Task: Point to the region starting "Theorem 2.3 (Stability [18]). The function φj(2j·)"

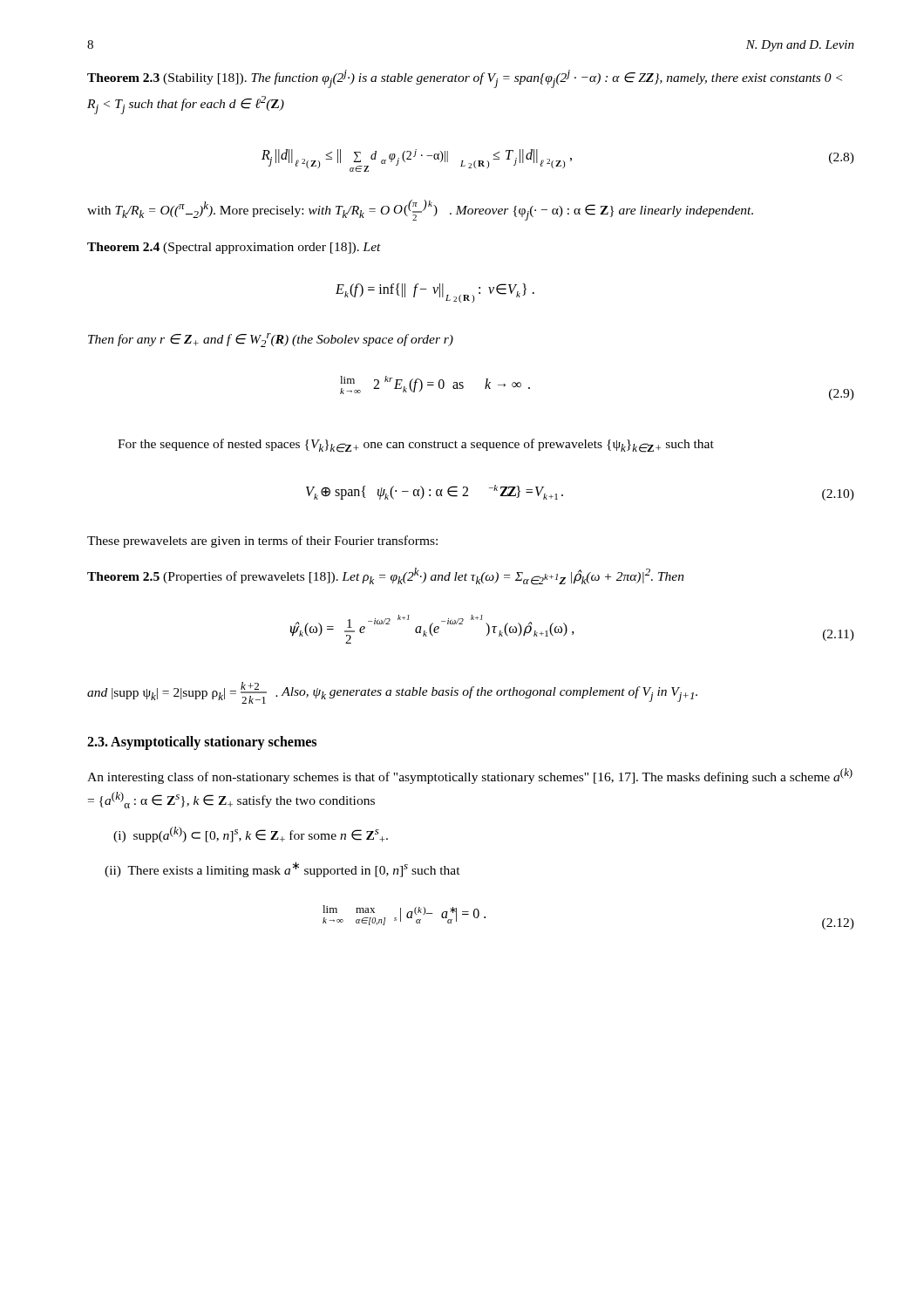Action: pyautogui.click(x=471, y=91)
